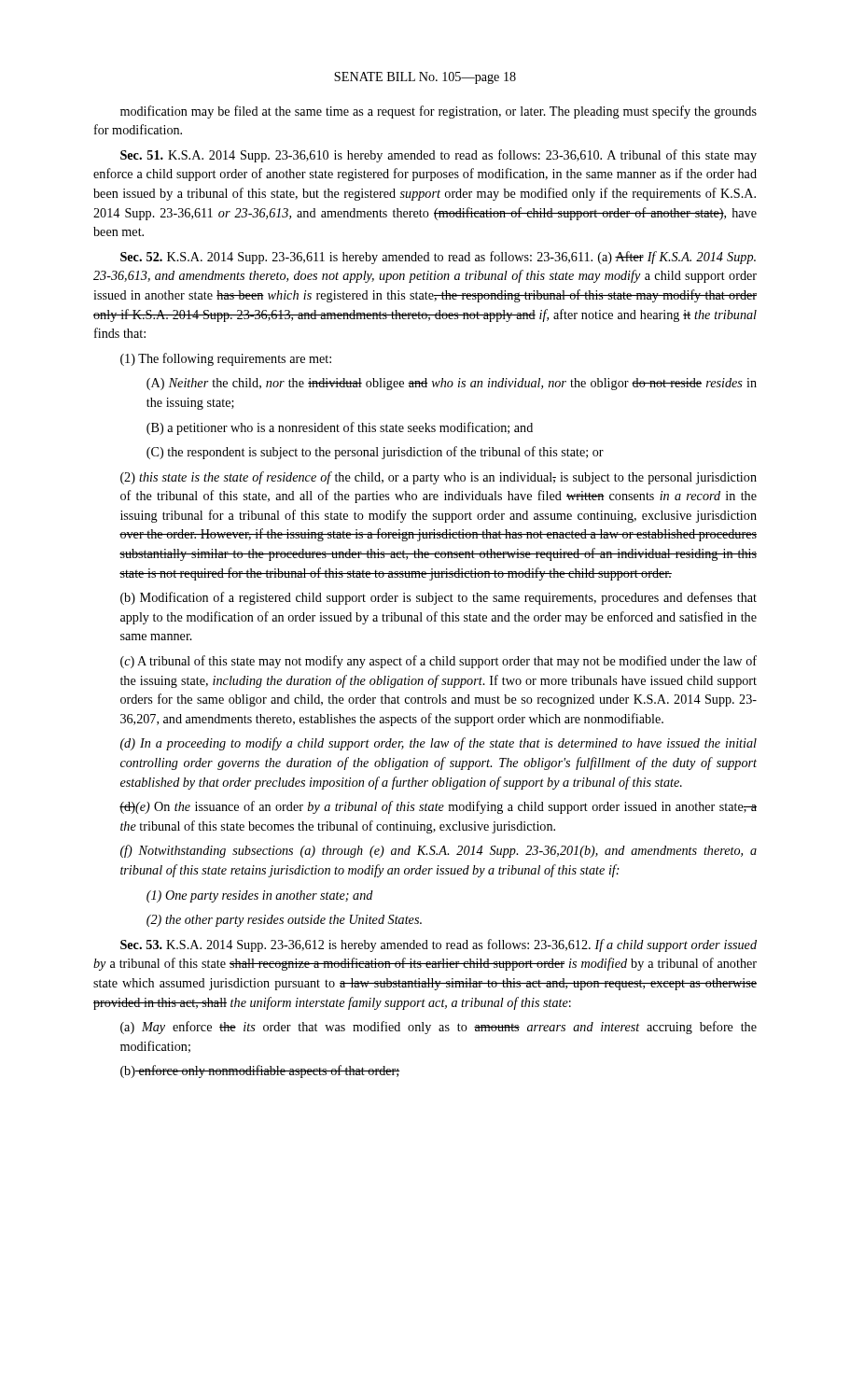
Task: Click on the list item that reads "(1) The following"
Action: [226, 359]
